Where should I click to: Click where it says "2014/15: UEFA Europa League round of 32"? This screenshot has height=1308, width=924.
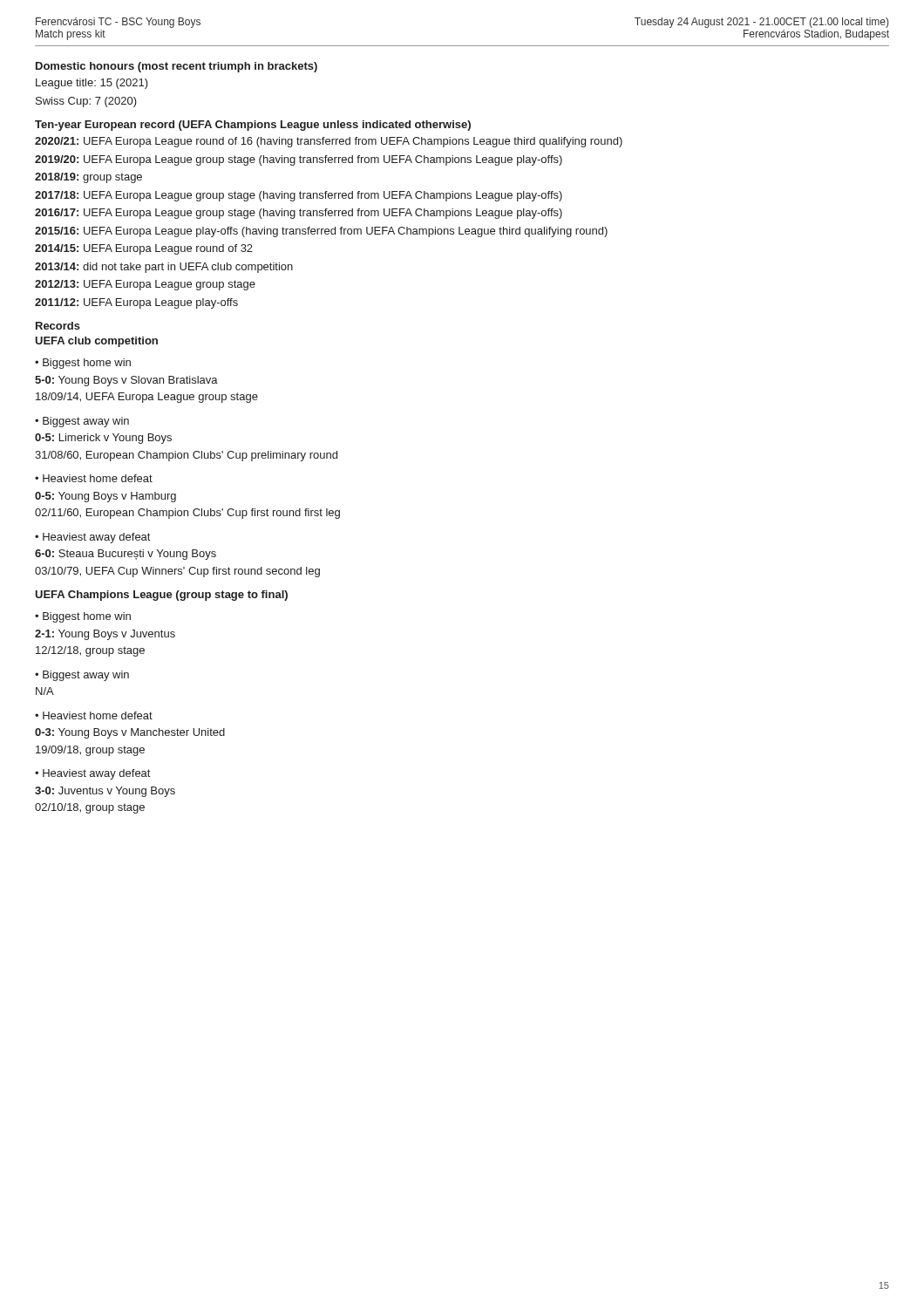[144, 248]
